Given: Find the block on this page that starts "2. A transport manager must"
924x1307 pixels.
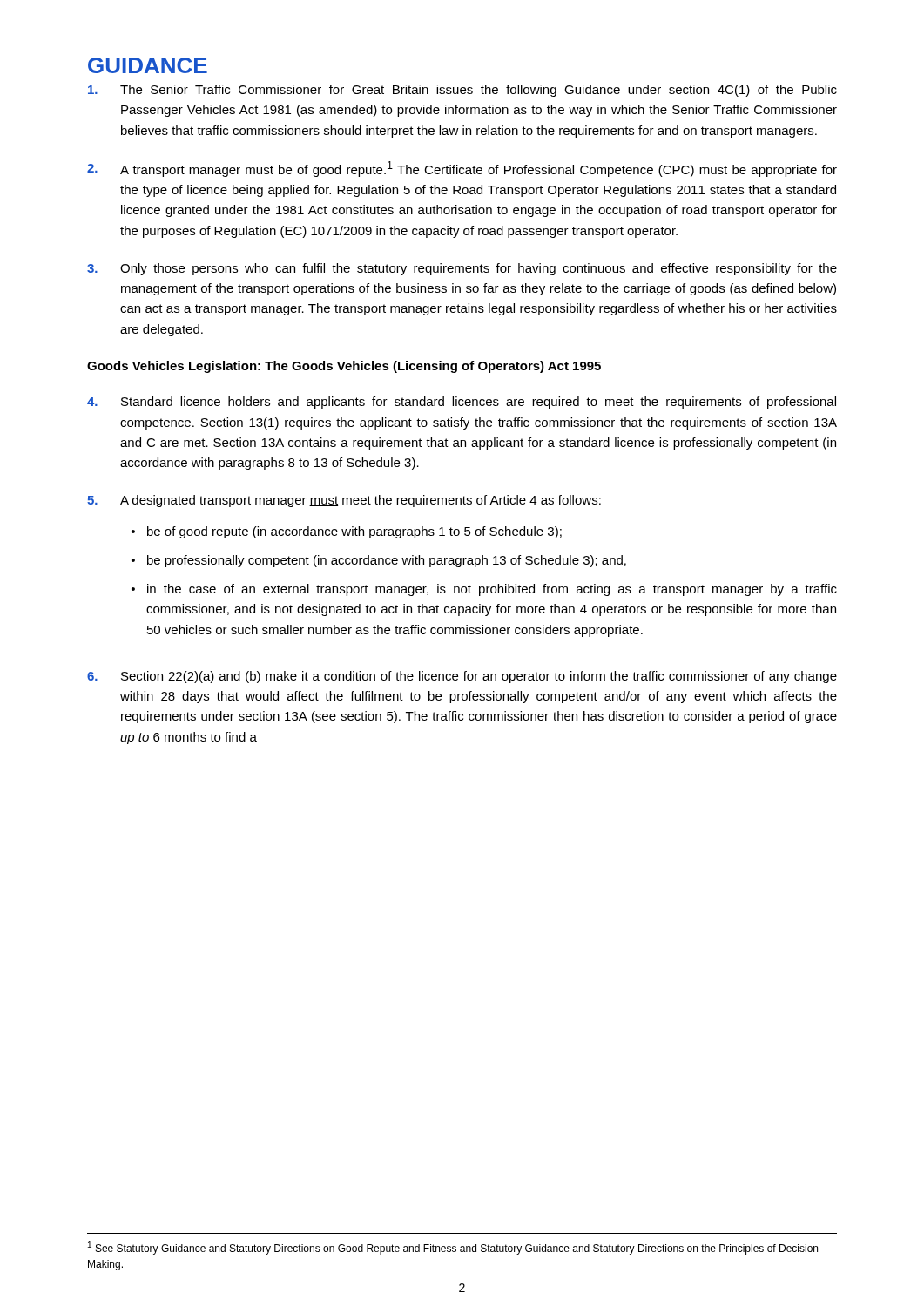Looking at the screenshot, I should coord(462,199).
